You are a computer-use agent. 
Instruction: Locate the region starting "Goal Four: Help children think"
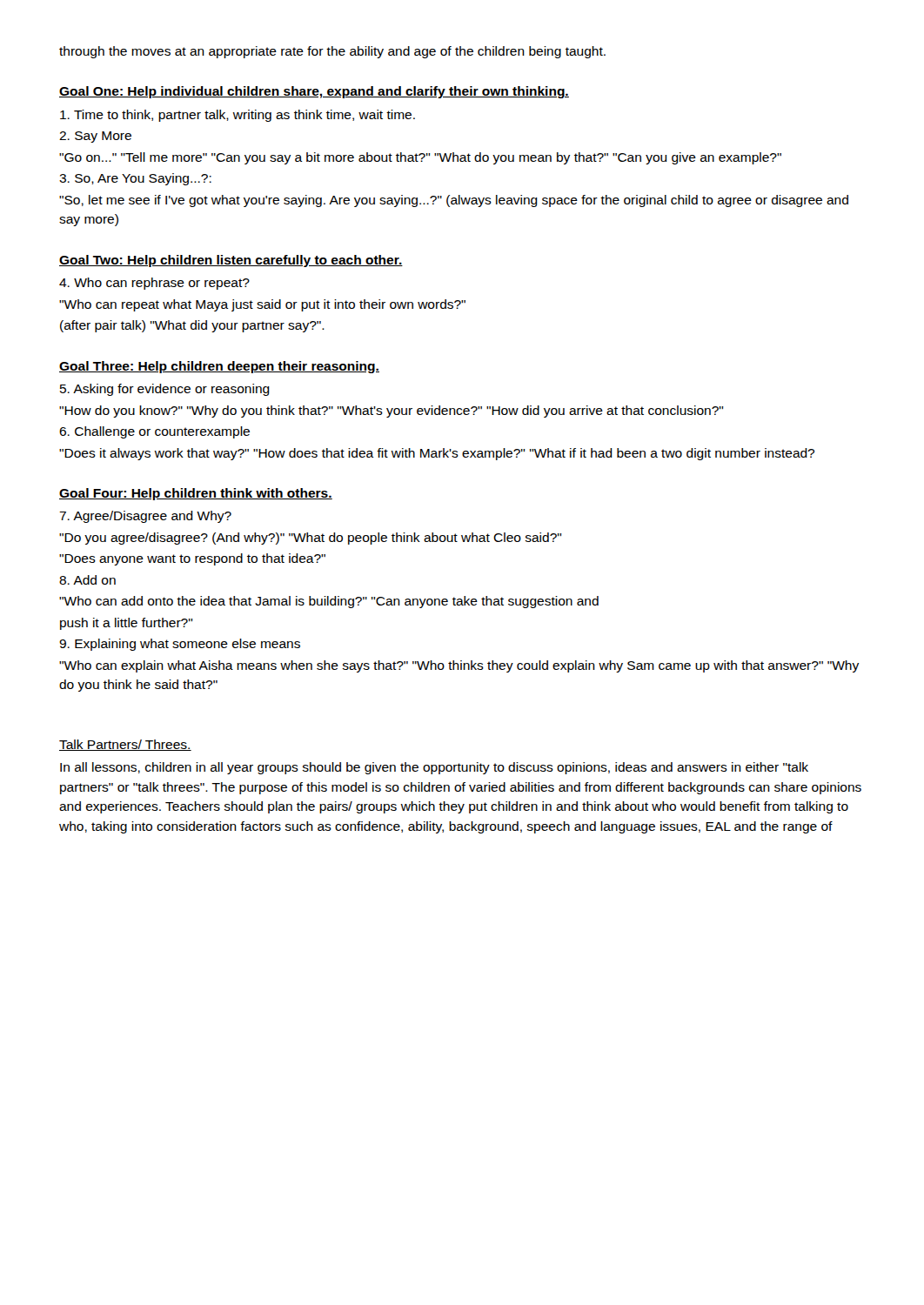pos(196,493)
